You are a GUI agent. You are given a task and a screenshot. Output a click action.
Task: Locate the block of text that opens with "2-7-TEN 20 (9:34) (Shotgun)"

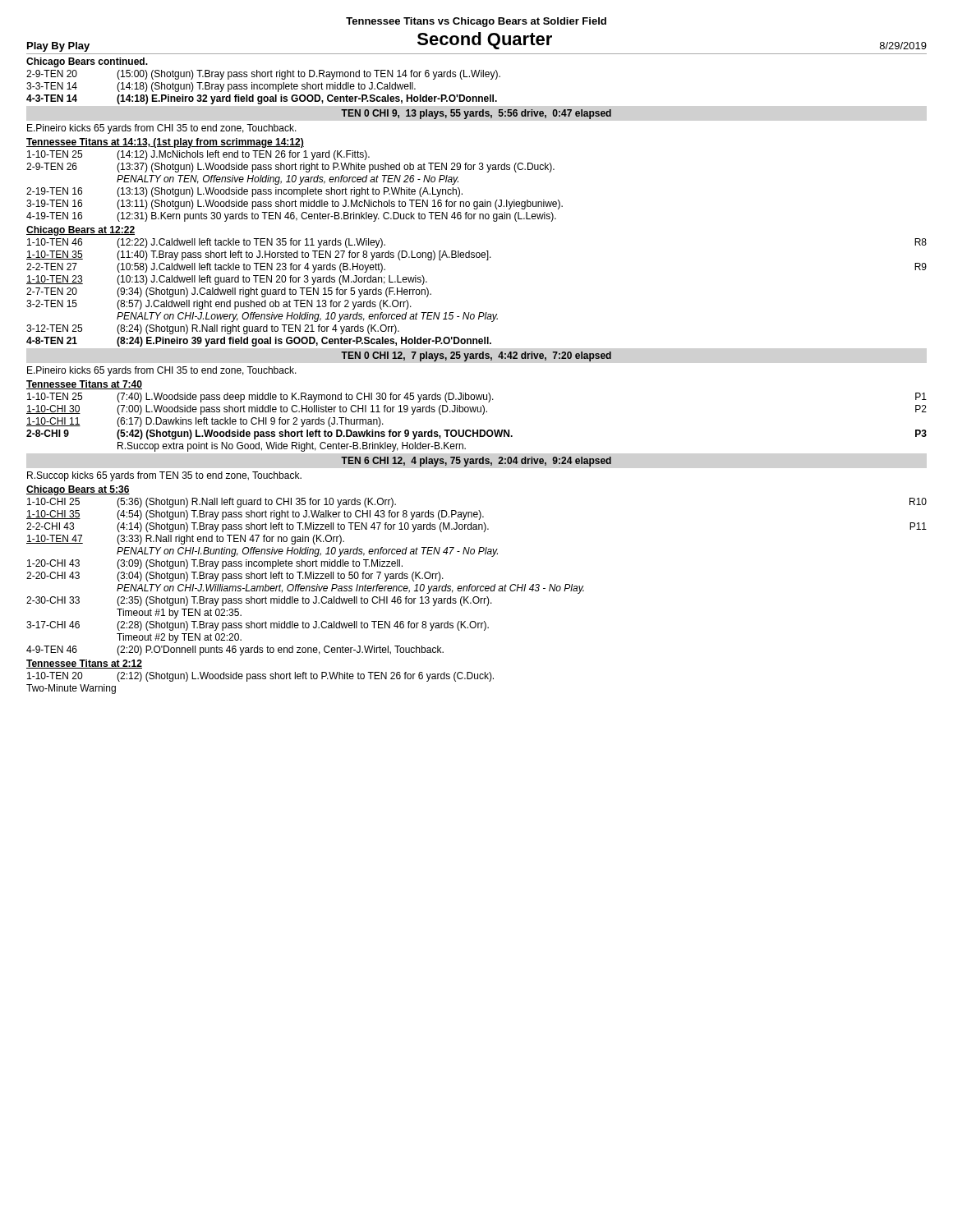(229, 292)
